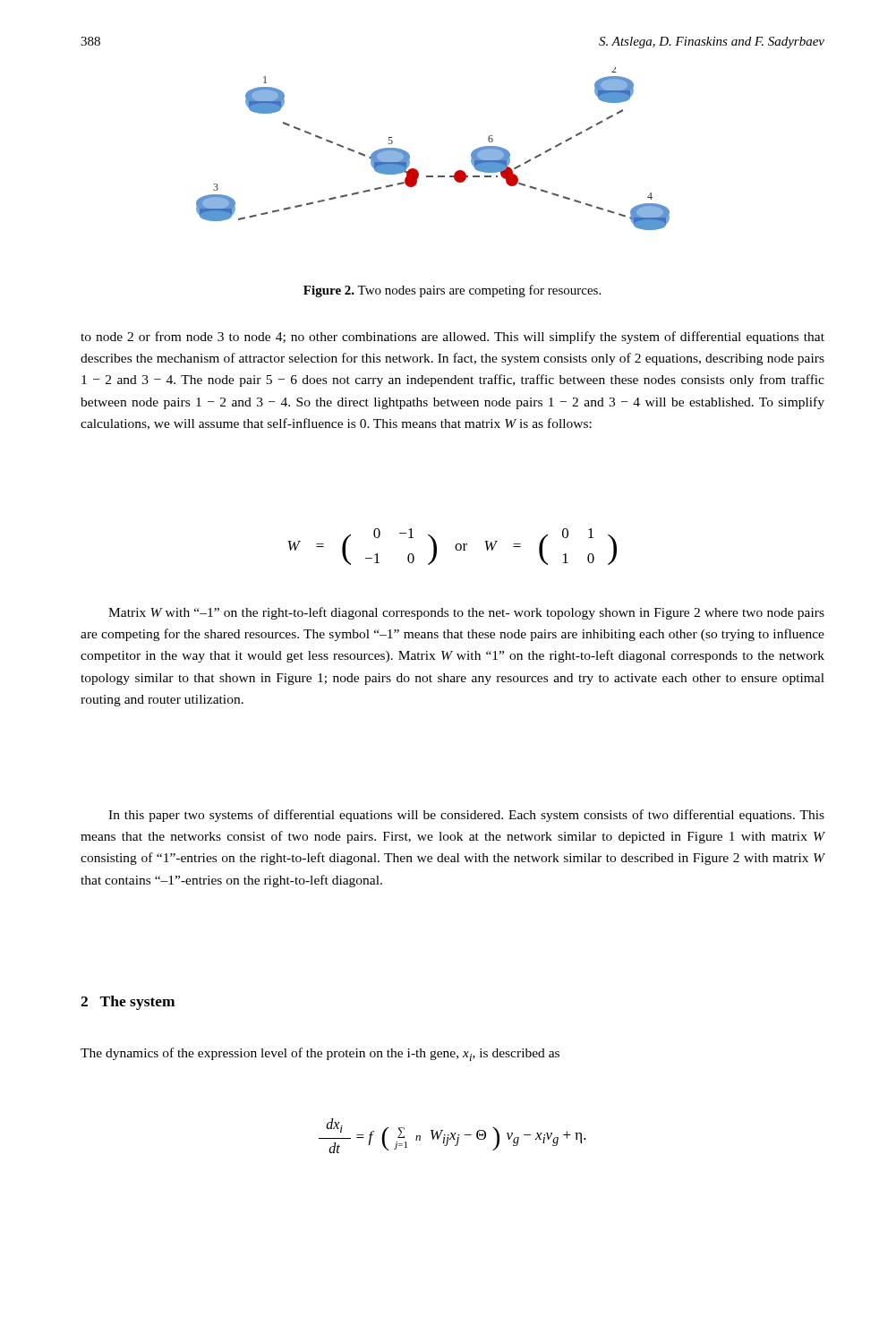Find the block on this page that starts "The dynamics of the expression level of the"
The height and width of the screenshot is (1343, 896).
pos(320,1054)
